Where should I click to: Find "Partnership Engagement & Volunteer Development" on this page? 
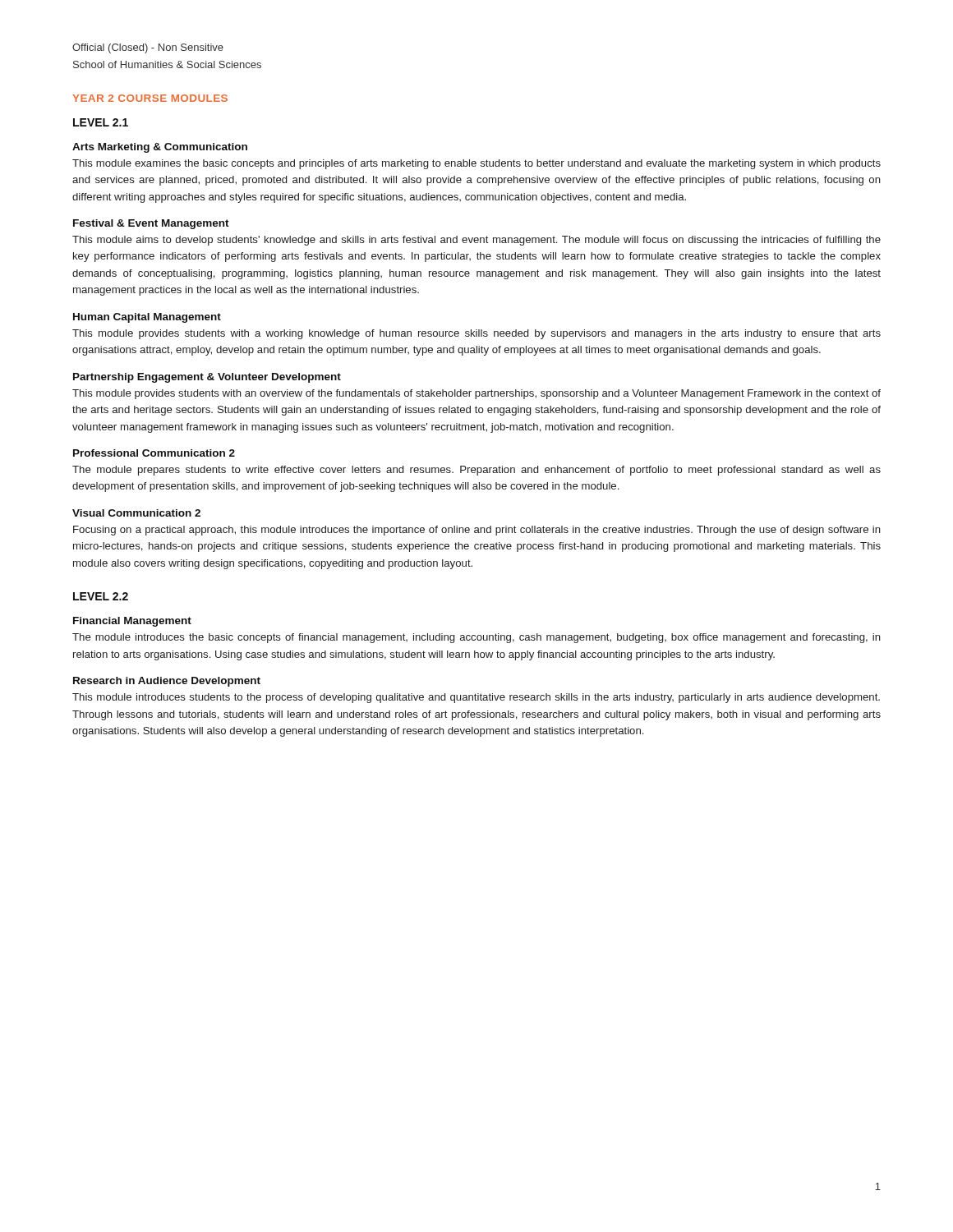[x=207, y=376]
